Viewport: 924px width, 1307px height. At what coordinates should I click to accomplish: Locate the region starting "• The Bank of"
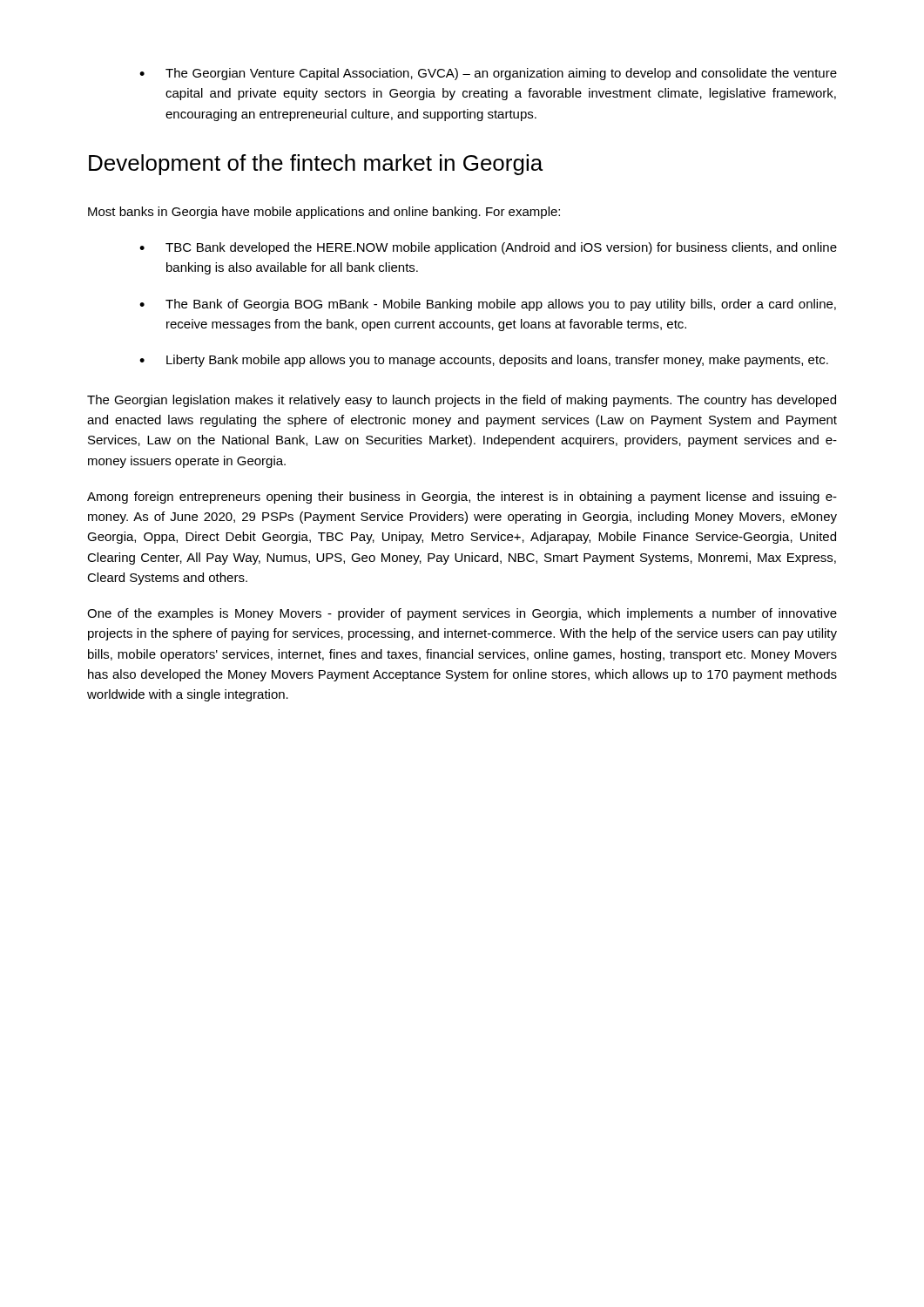coord(488,313)
